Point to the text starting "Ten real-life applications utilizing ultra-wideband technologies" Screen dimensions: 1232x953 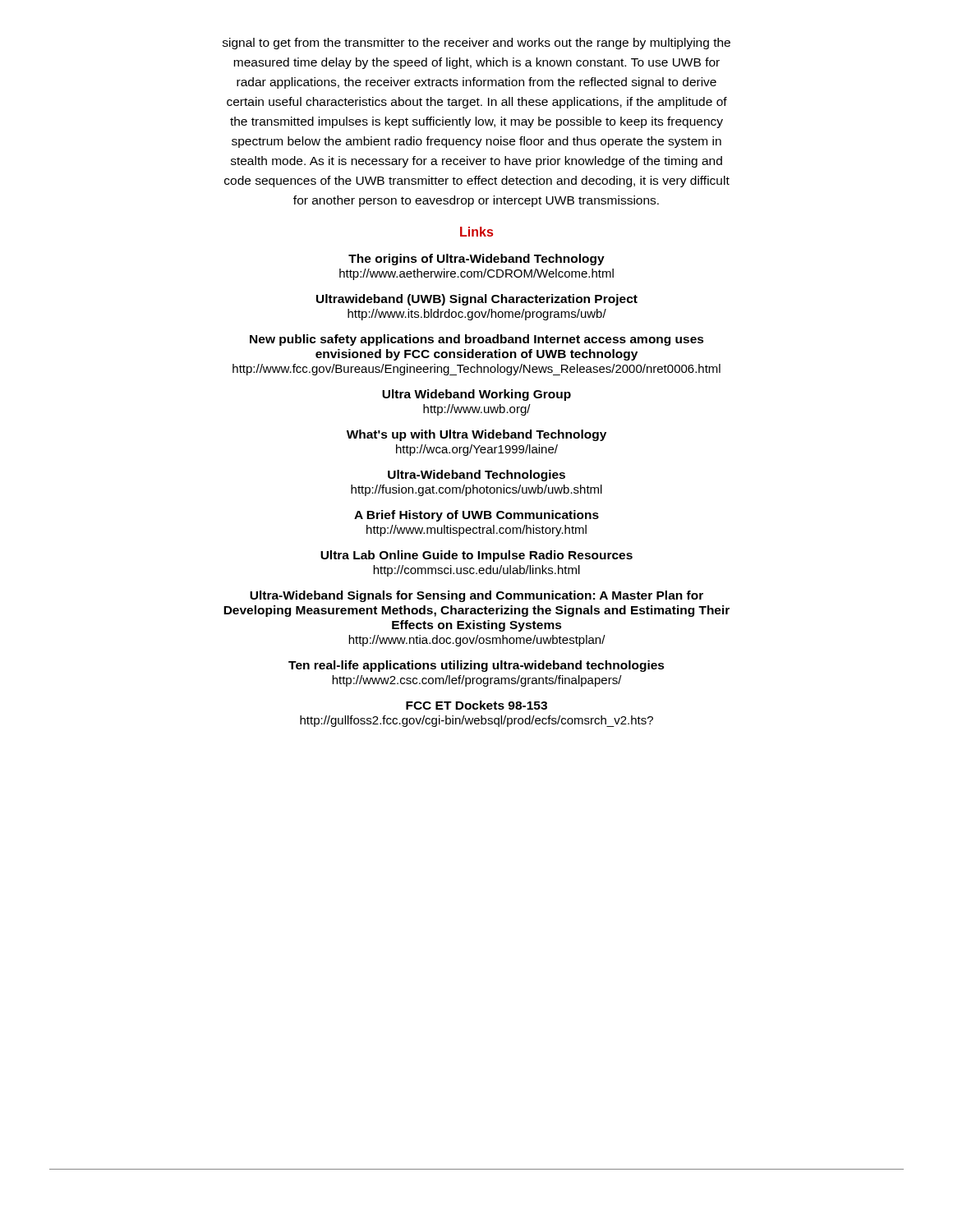click(x=476, y=672)
